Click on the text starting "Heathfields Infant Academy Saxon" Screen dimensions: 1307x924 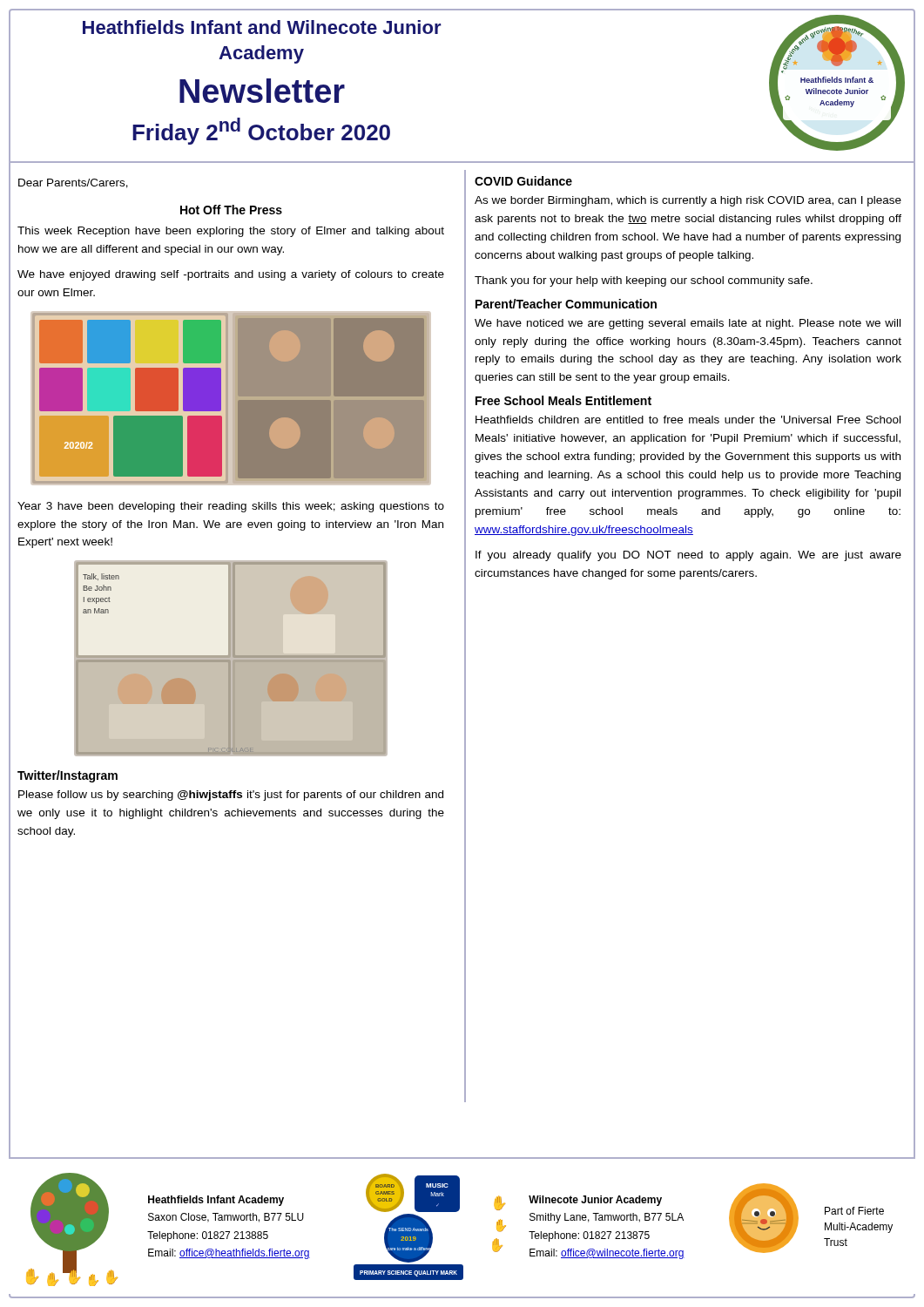(x=229, y=1226)
